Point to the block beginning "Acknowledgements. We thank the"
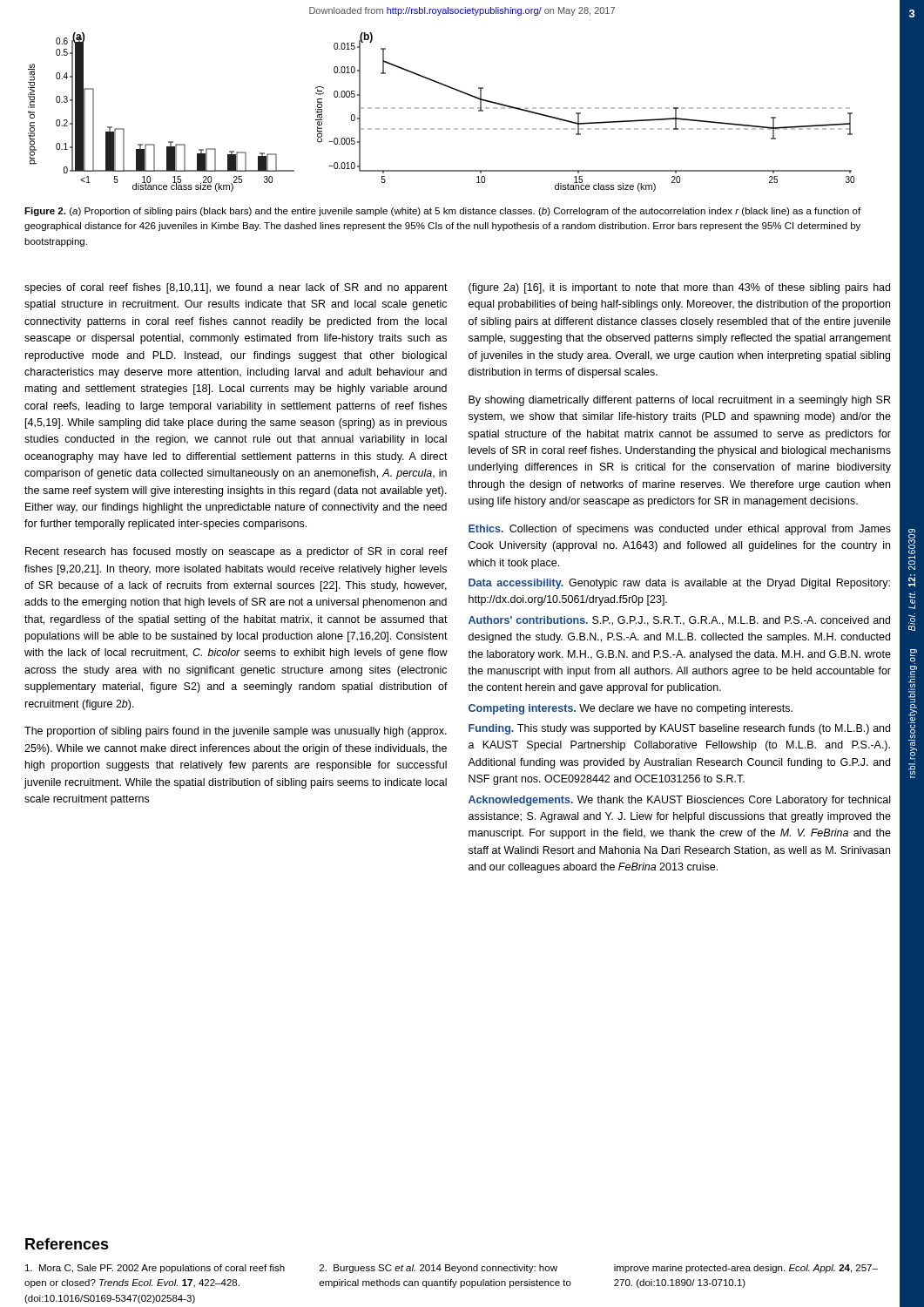924x1307 pixels. pyautogui.click(x=680, y=833)
